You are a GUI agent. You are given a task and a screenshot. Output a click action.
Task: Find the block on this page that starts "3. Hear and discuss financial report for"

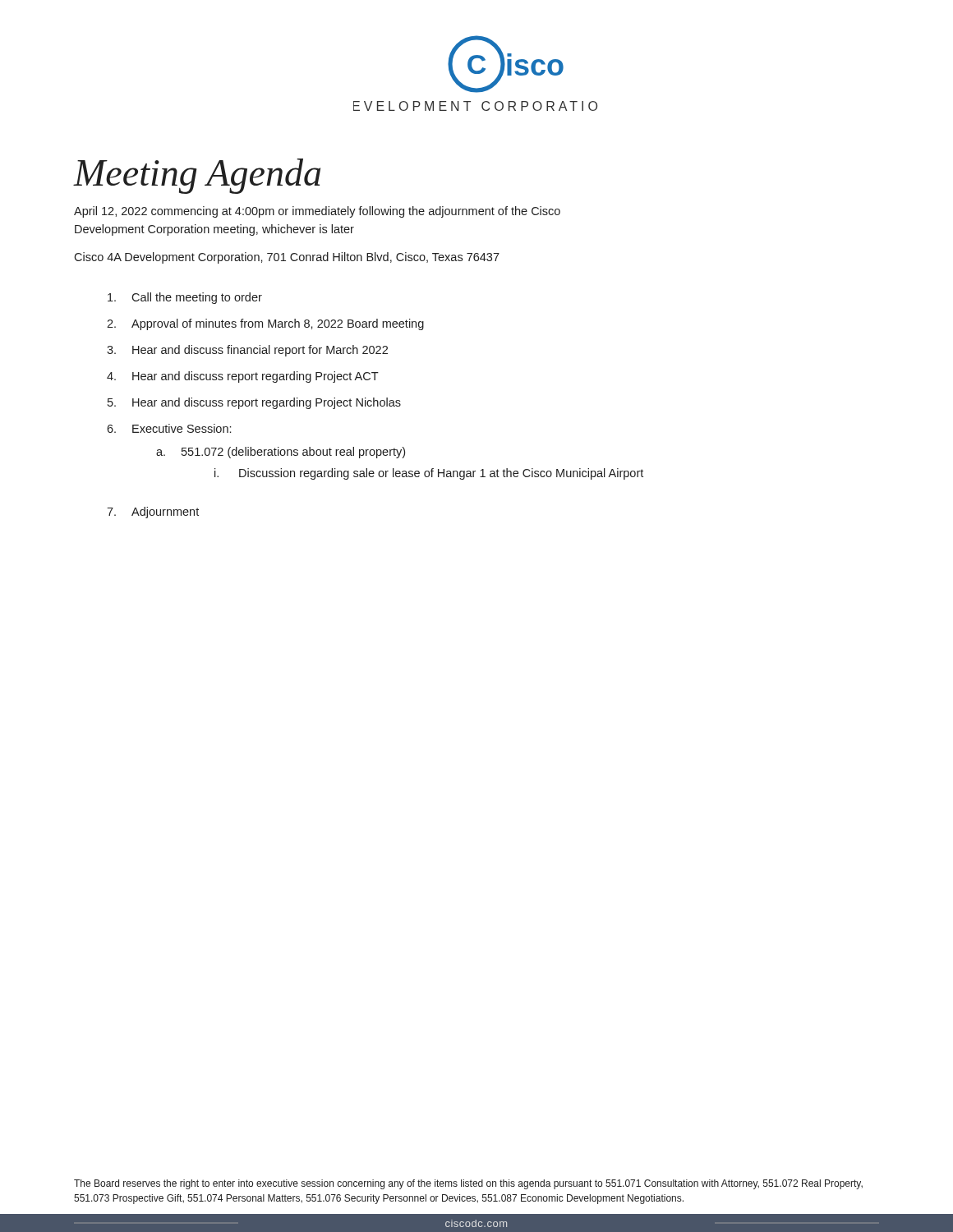coord(247,351)
